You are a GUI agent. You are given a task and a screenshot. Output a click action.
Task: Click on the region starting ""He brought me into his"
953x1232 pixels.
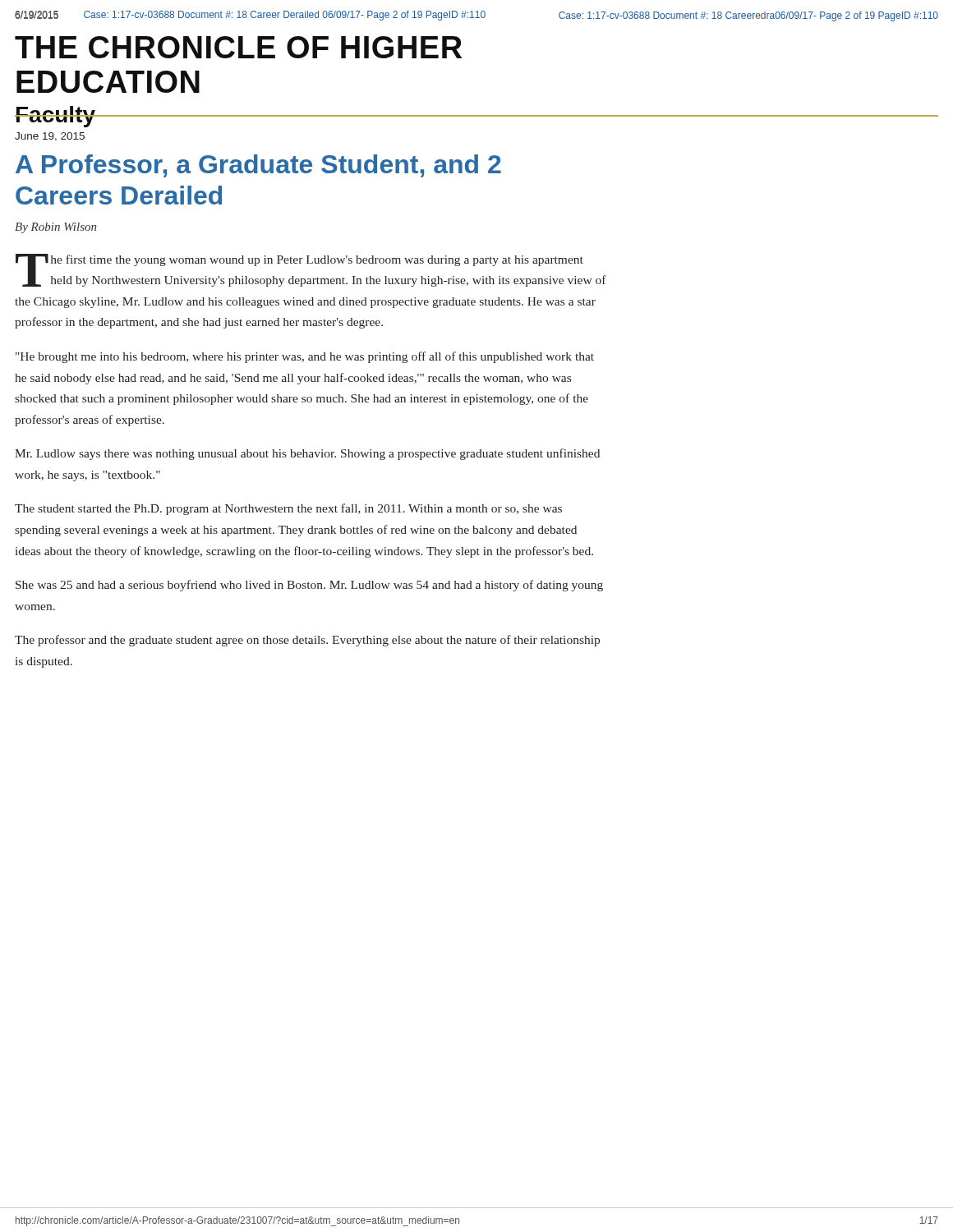[304, 388]
